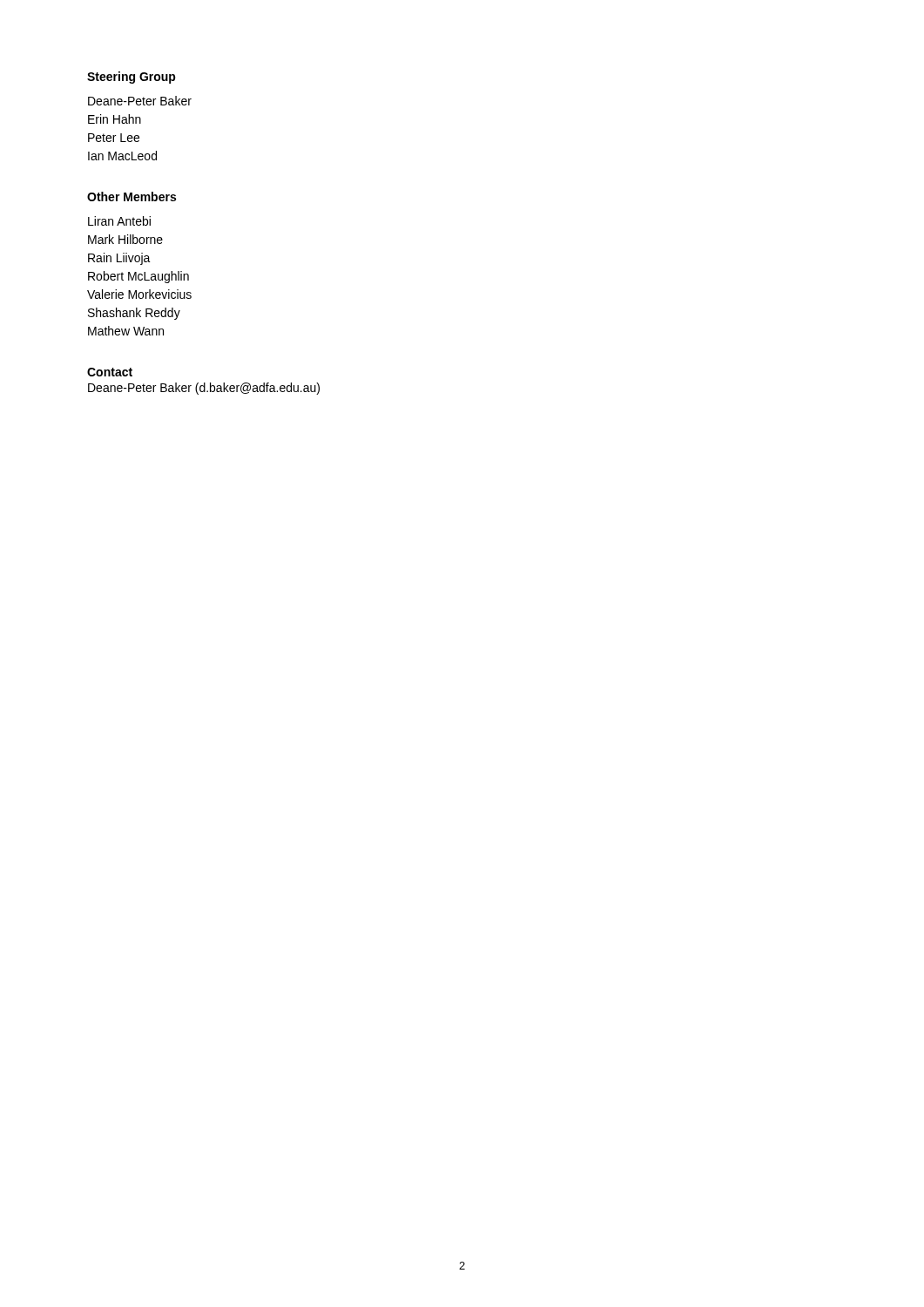Viewport: 924px width, 1307px height.
Task: Find the text block starting "Shashank Reddy"
Action: point(134,313)
